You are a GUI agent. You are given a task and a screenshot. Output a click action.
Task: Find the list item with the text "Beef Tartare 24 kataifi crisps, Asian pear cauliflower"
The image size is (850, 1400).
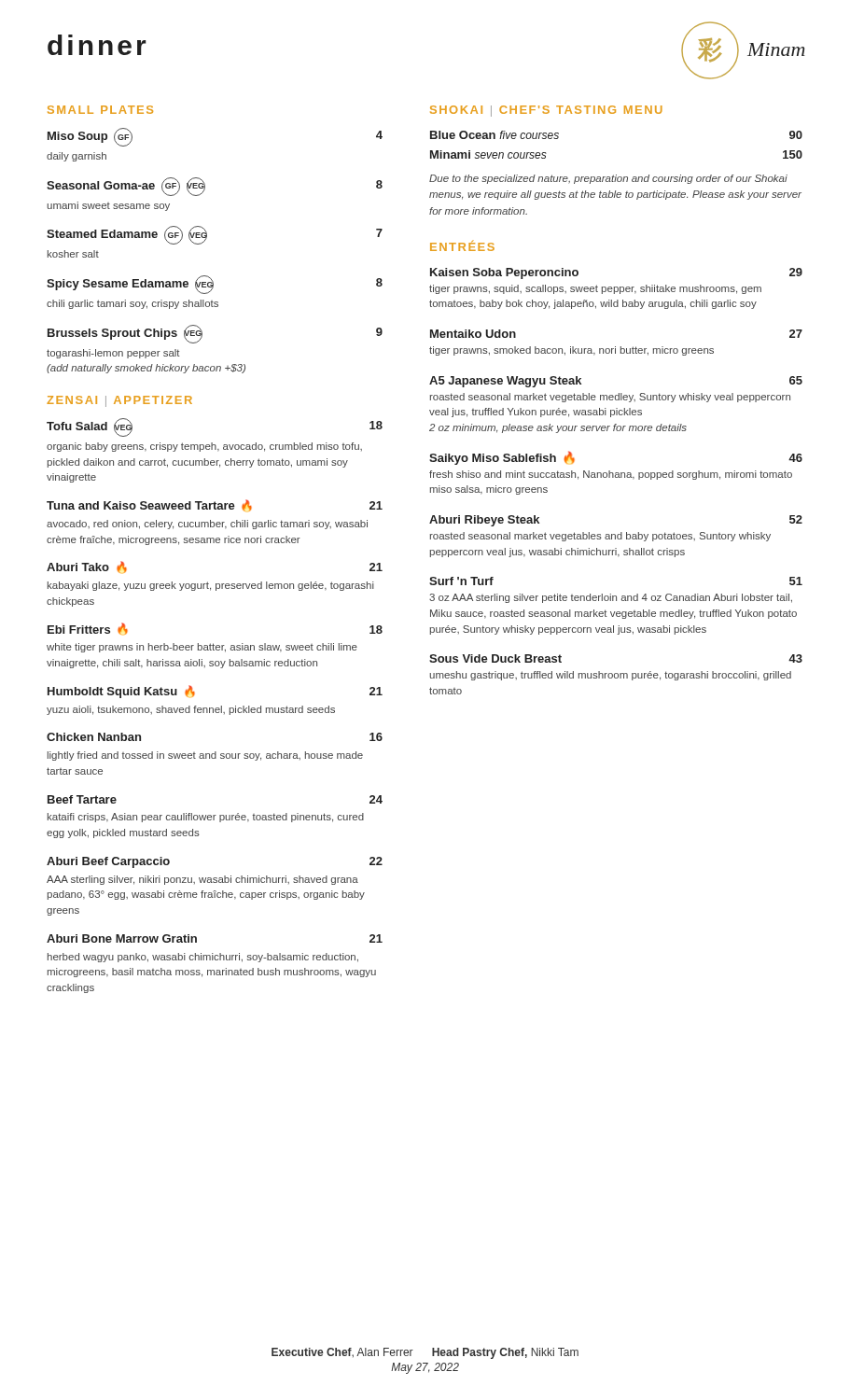click(215, 816)
